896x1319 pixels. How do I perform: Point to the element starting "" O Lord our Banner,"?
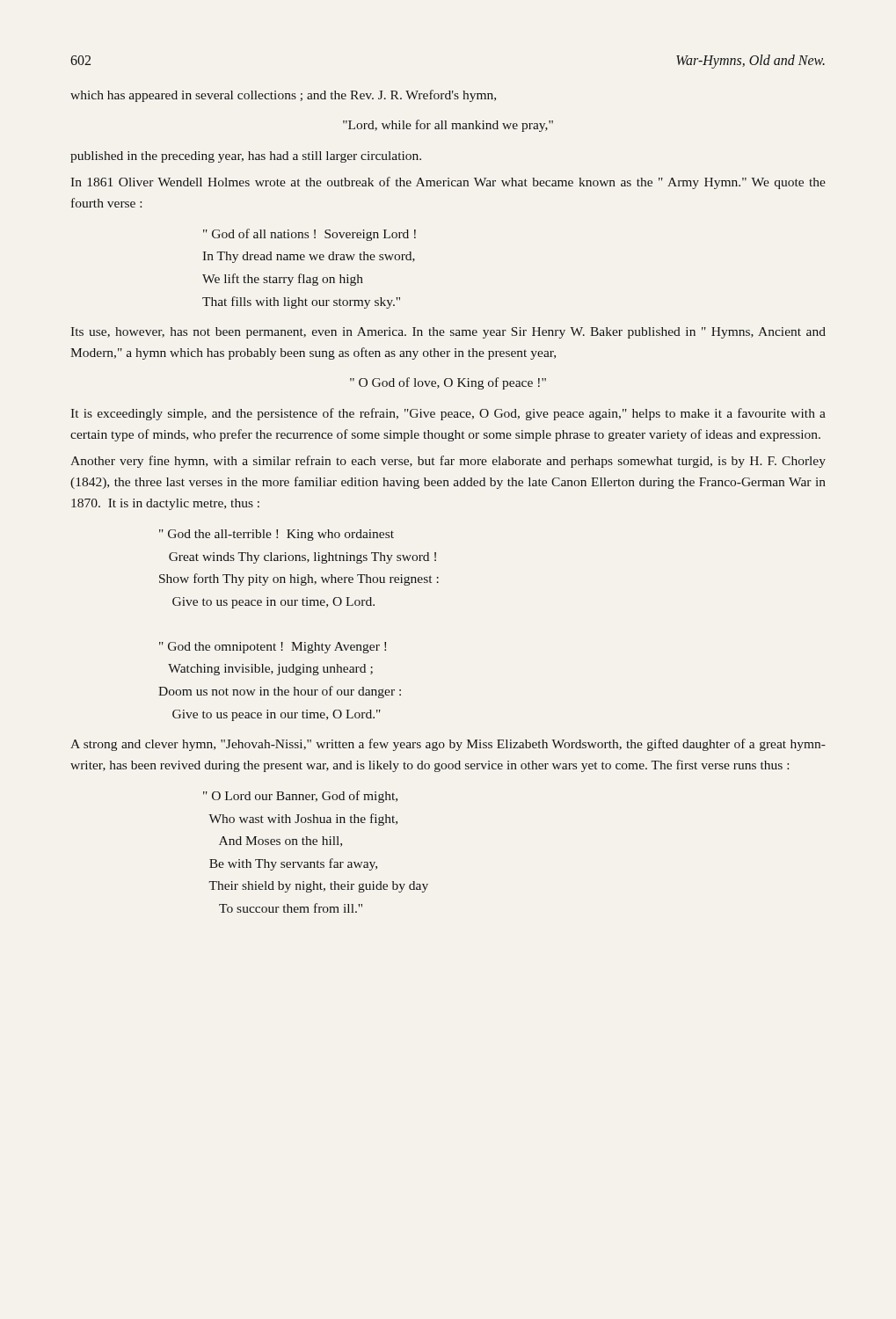coord(315,852)
